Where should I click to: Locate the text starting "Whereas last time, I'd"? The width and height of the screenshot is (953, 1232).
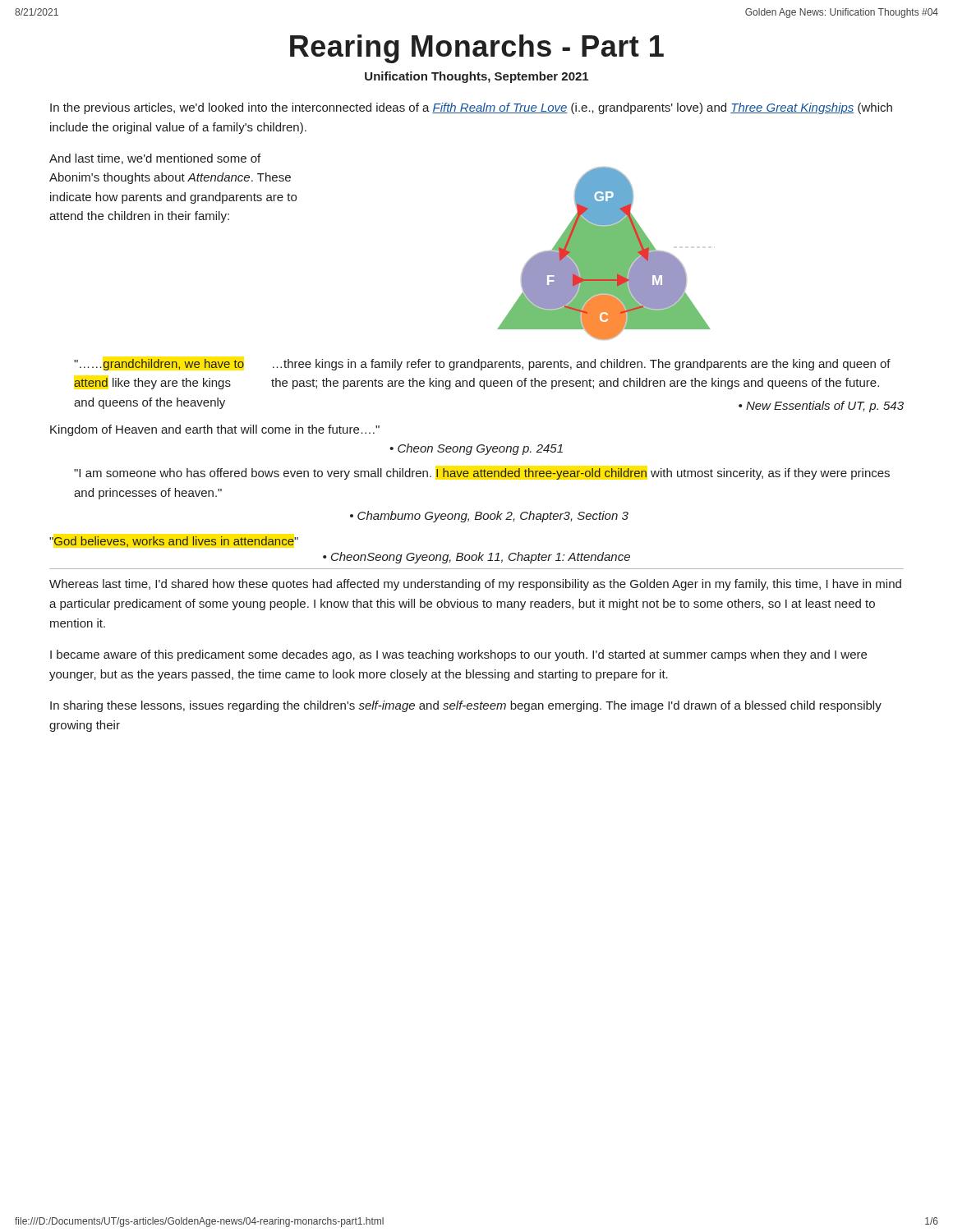[x=476, y=603]
